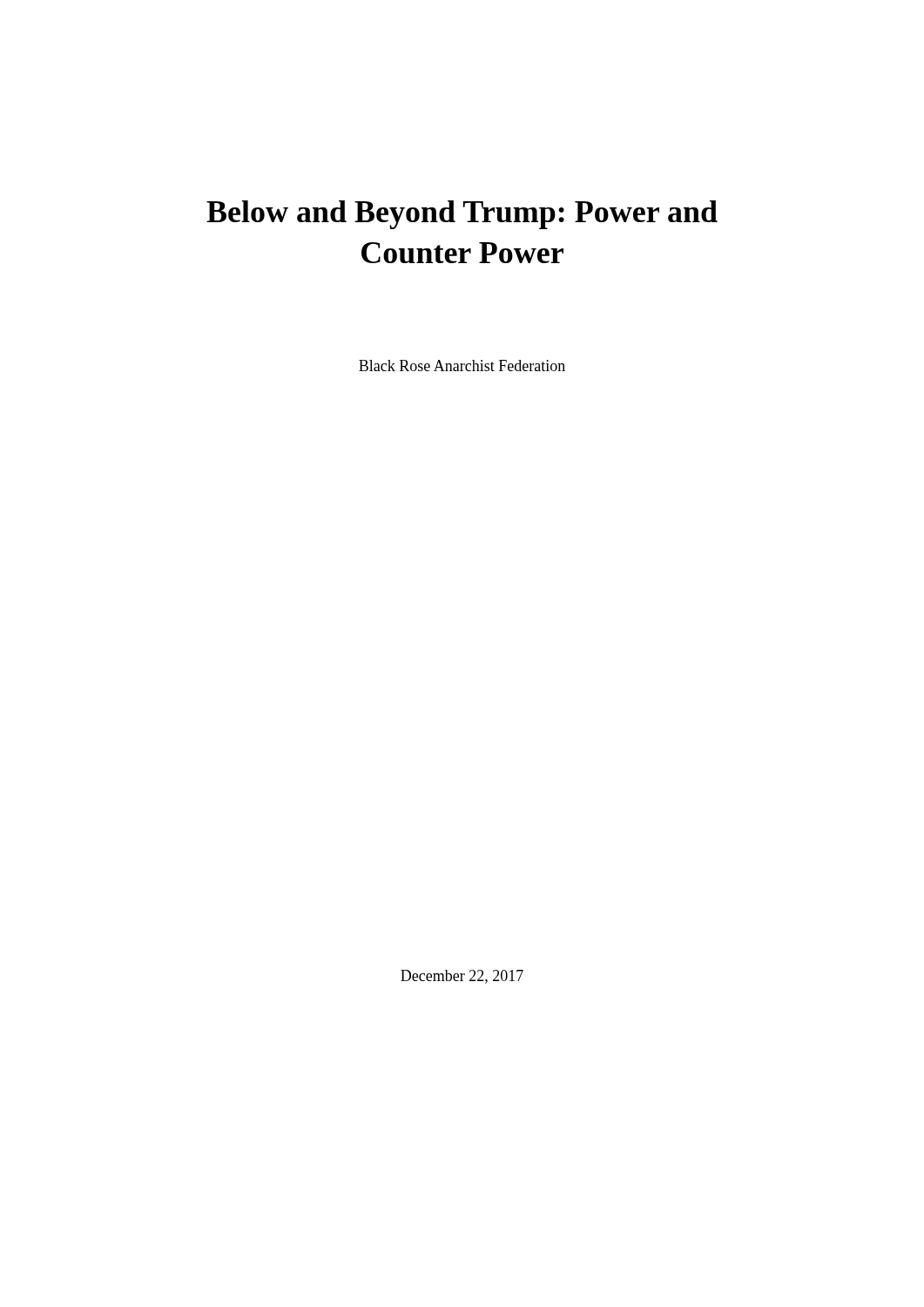Point to the region starting "December 22, 2017"
Image resolution: width=924 pixels, height=1307 pixels.
tap(462, 976)
